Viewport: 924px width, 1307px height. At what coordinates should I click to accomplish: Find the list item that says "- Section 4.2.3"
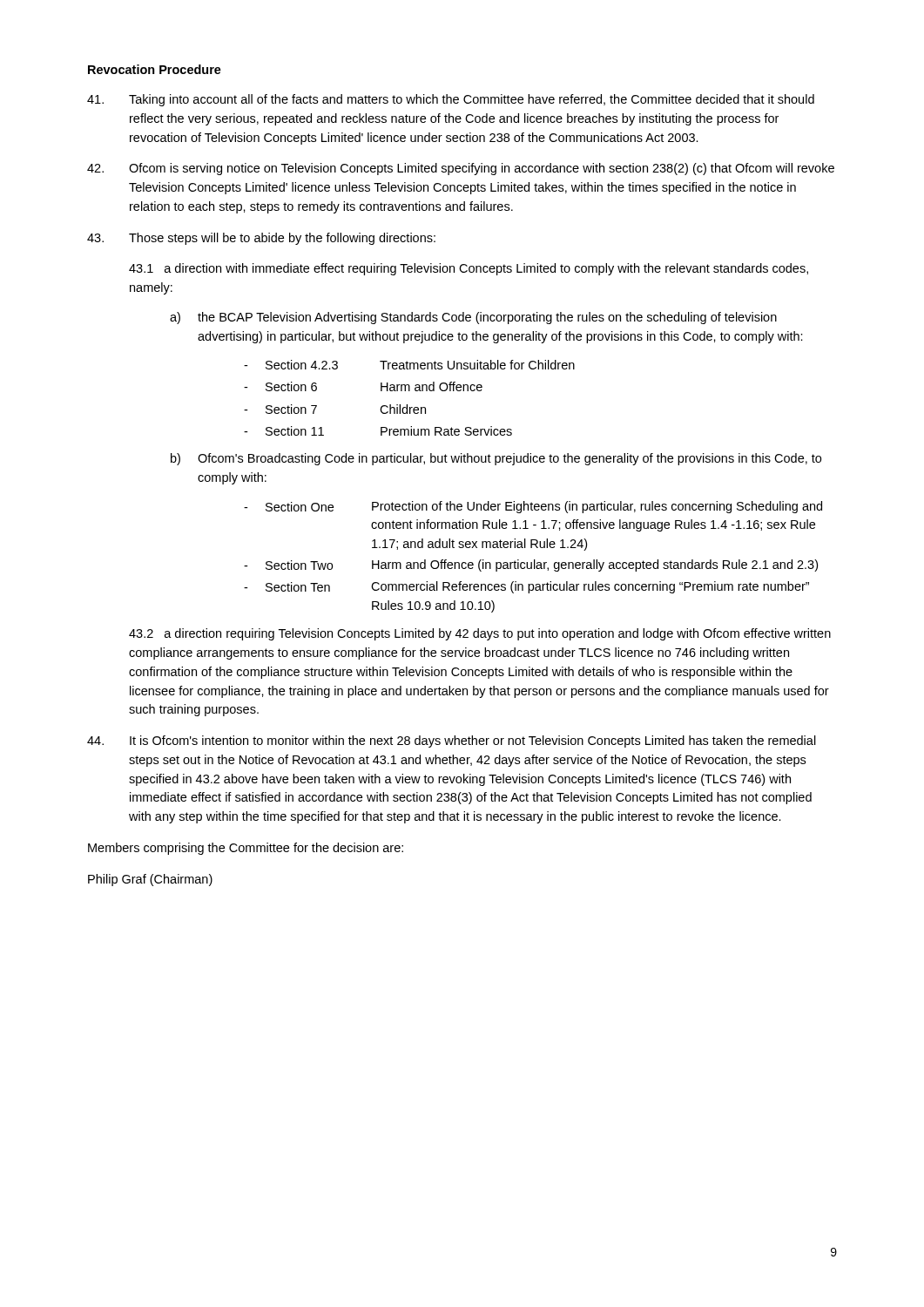(409, 399)
